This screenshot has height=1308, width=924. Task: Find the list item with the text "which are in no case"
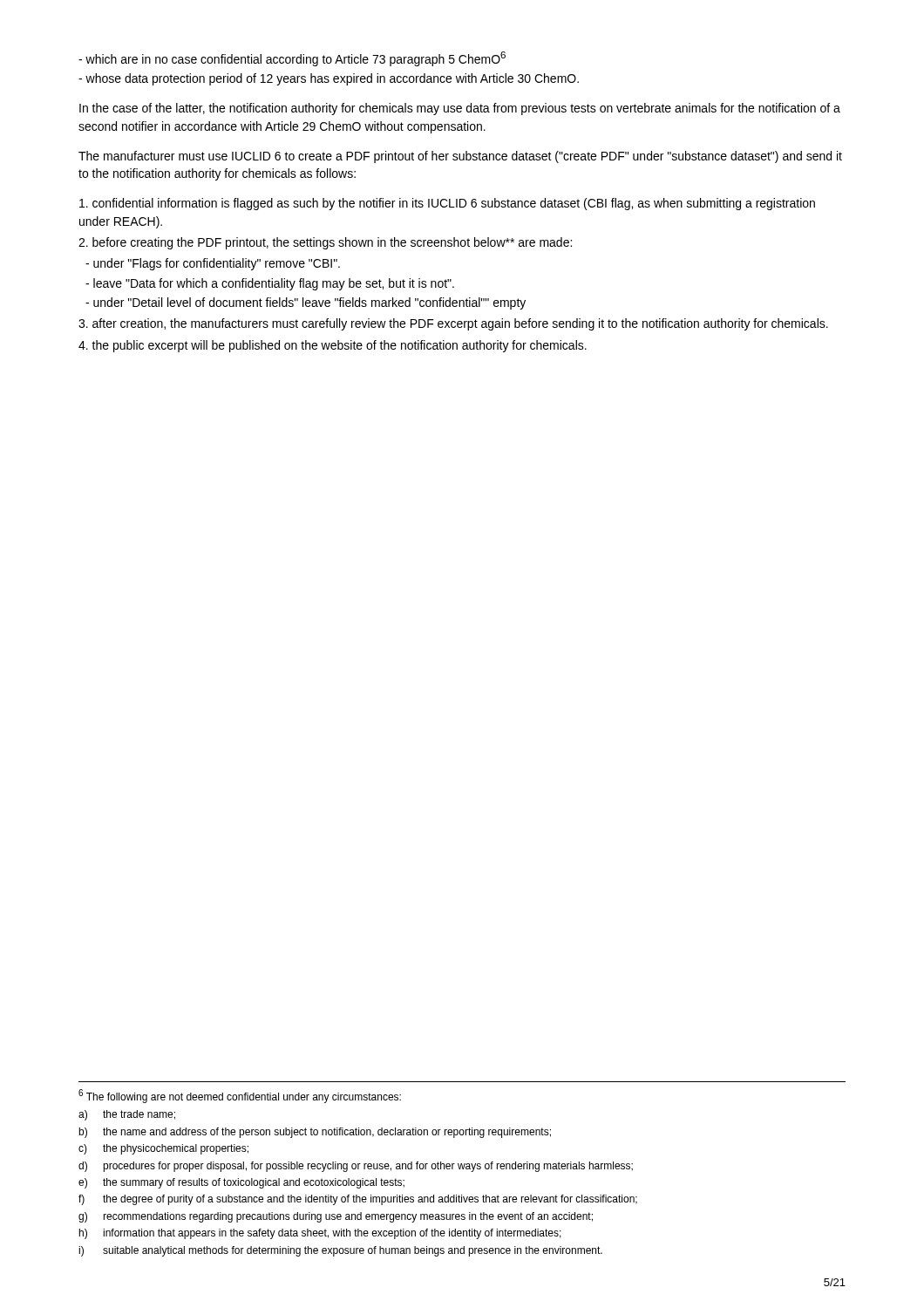[292, 57]
